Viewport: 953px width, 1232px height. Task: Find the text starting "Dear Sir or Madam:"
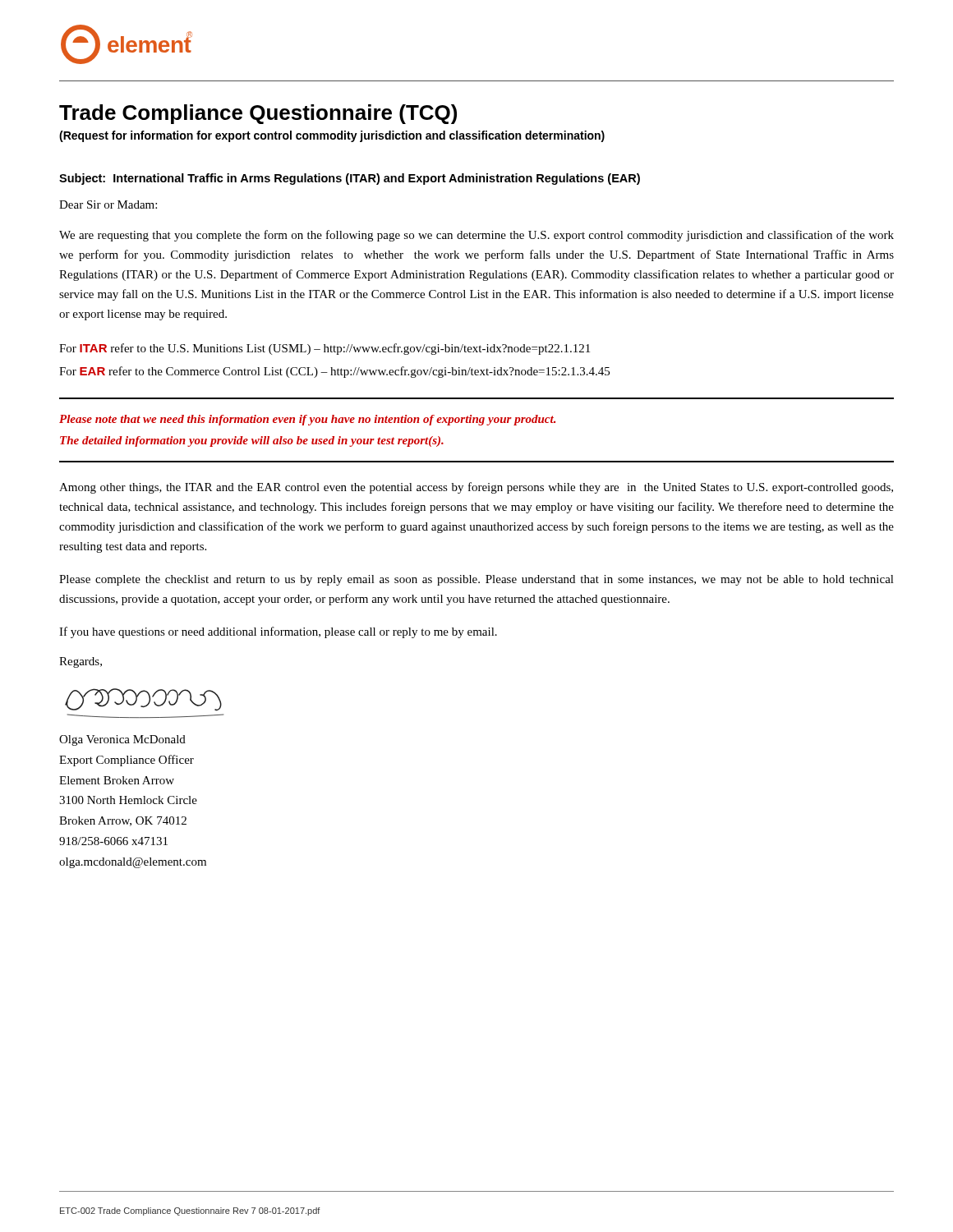[109, 205]
